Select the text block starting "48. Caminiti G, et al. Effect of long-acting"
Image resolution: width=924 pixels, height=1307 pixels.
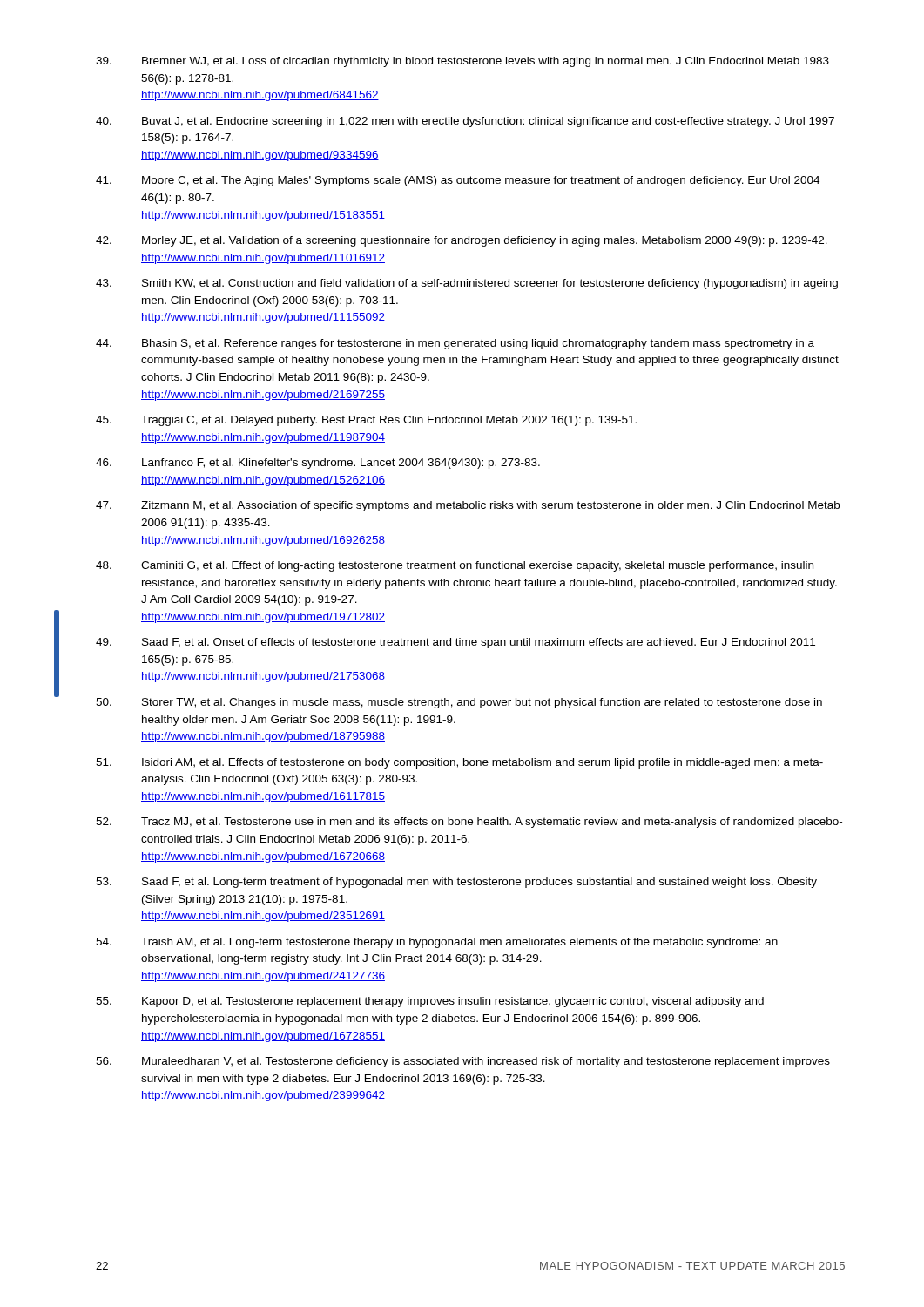[x=471, y=591]
